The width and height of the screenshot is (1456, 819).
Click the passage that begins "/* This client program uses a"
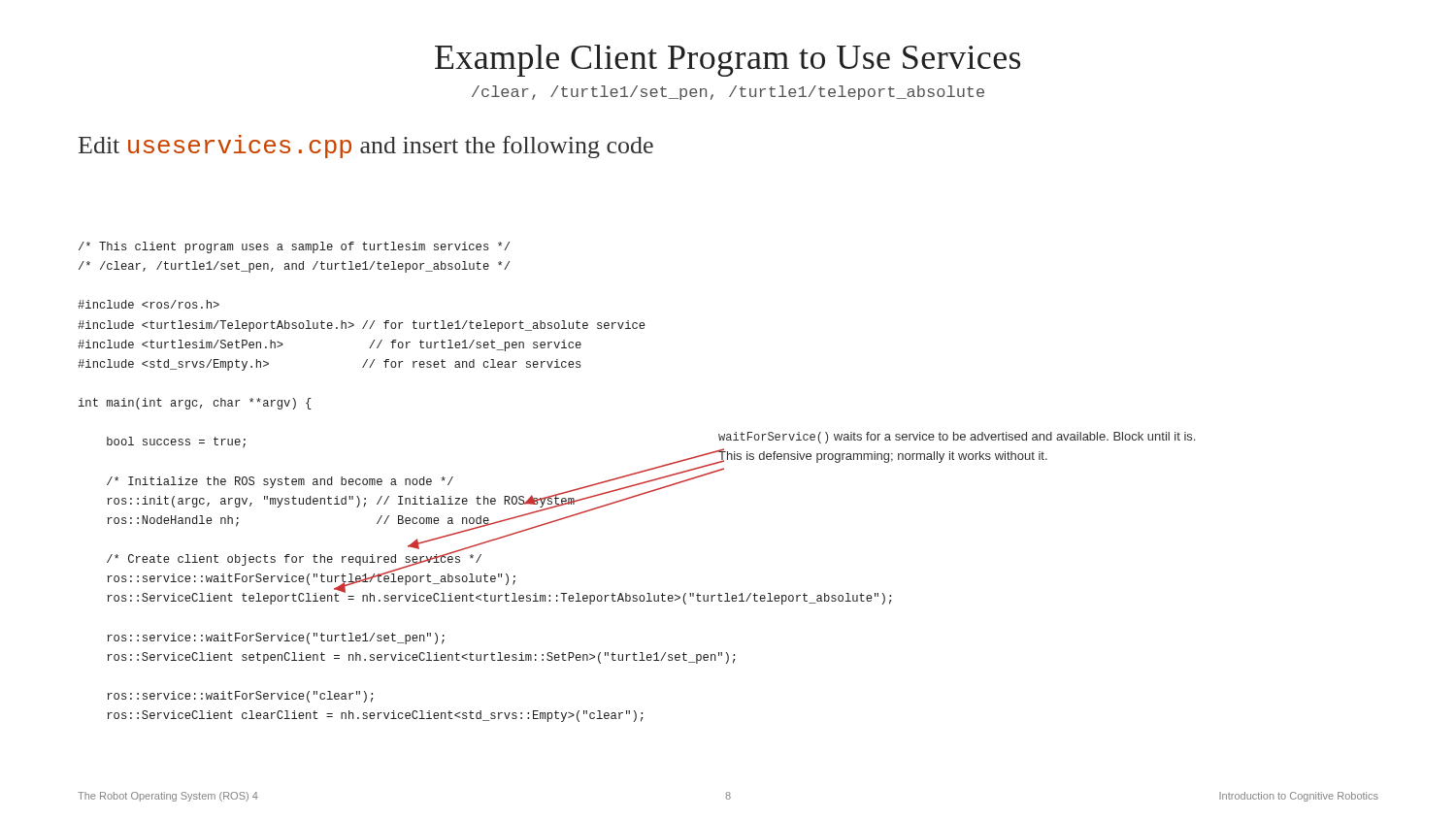tap(294, 247)
